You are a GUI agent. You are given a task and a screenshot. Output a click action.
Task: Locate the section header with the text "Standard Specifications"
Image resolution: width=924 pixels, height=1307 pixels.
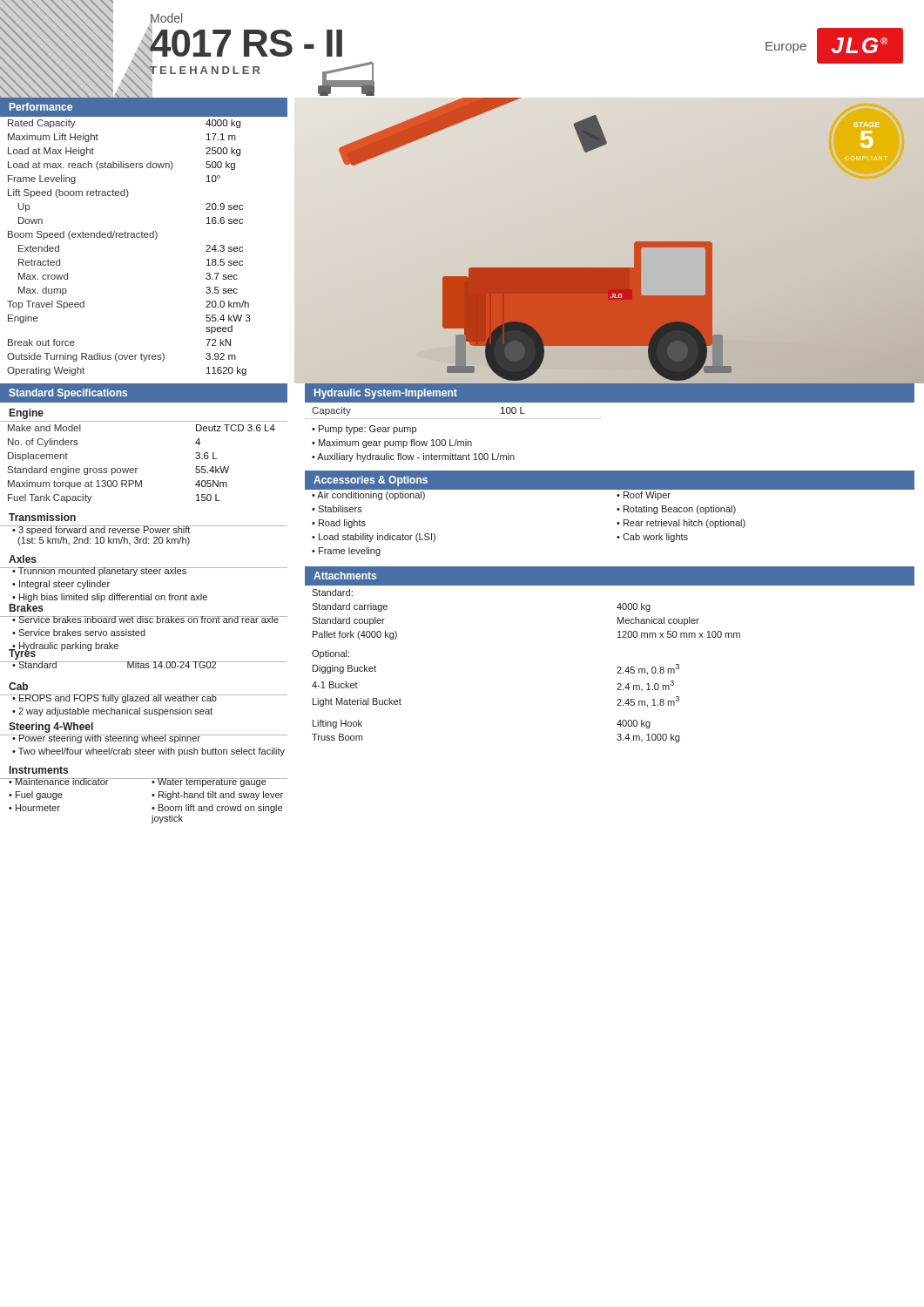pos(144,393)
